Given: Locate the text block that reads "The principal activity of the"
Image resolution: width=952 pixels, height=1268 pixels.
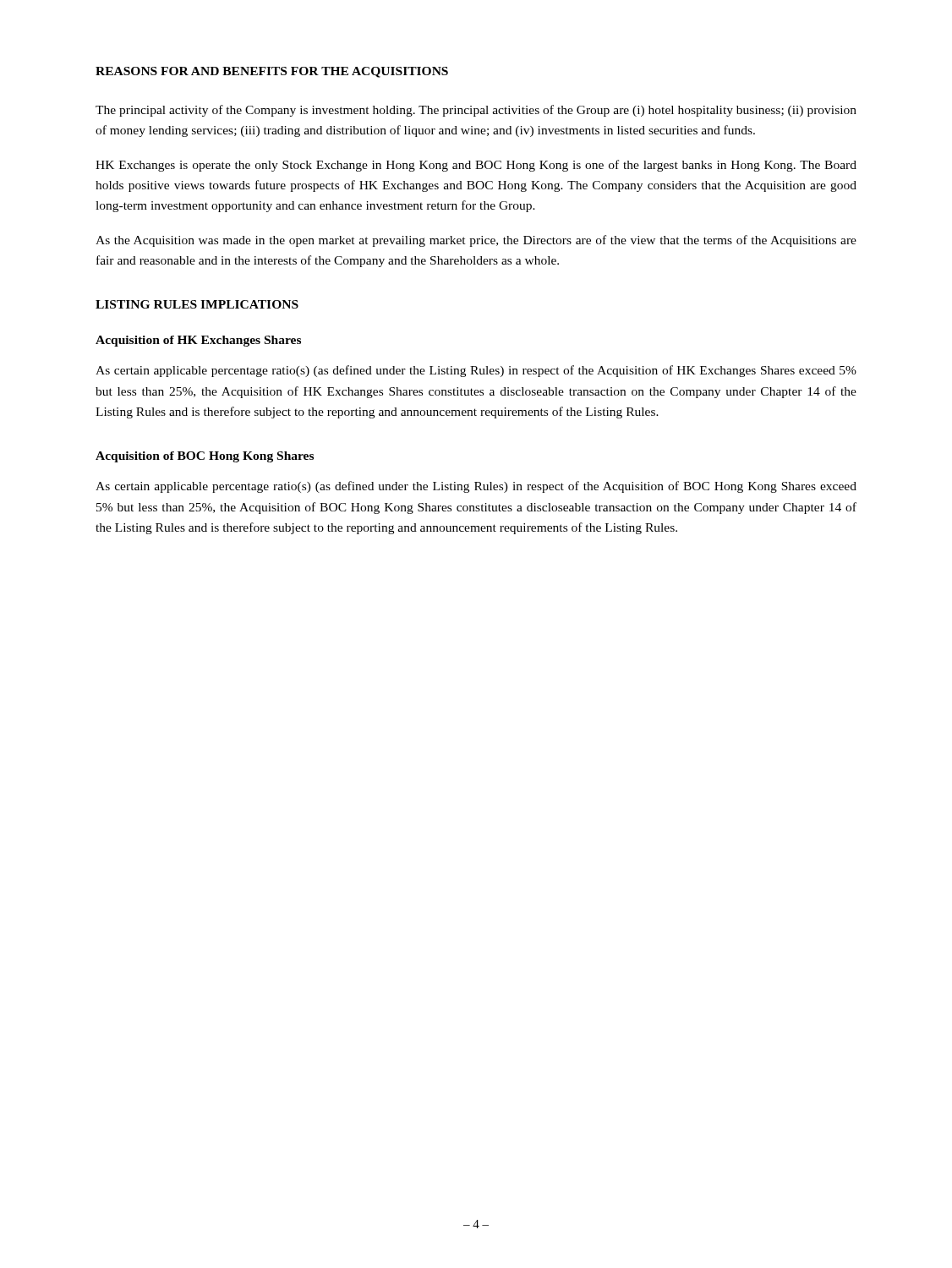Looking at the screenshot, I should point(476,120).
